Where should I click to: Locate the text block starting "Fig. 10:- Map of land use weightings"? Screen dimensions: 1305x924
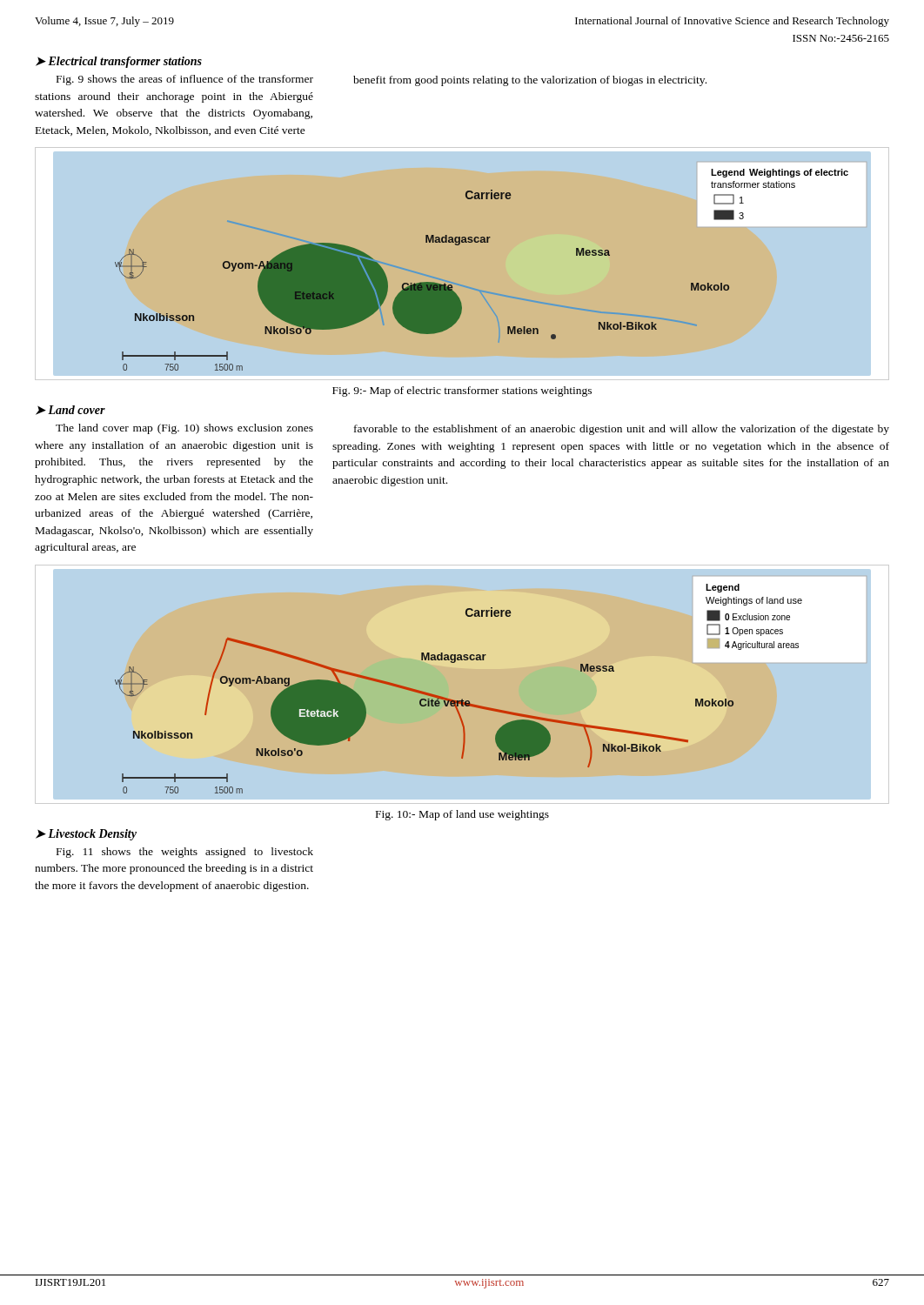pos(462,814)
